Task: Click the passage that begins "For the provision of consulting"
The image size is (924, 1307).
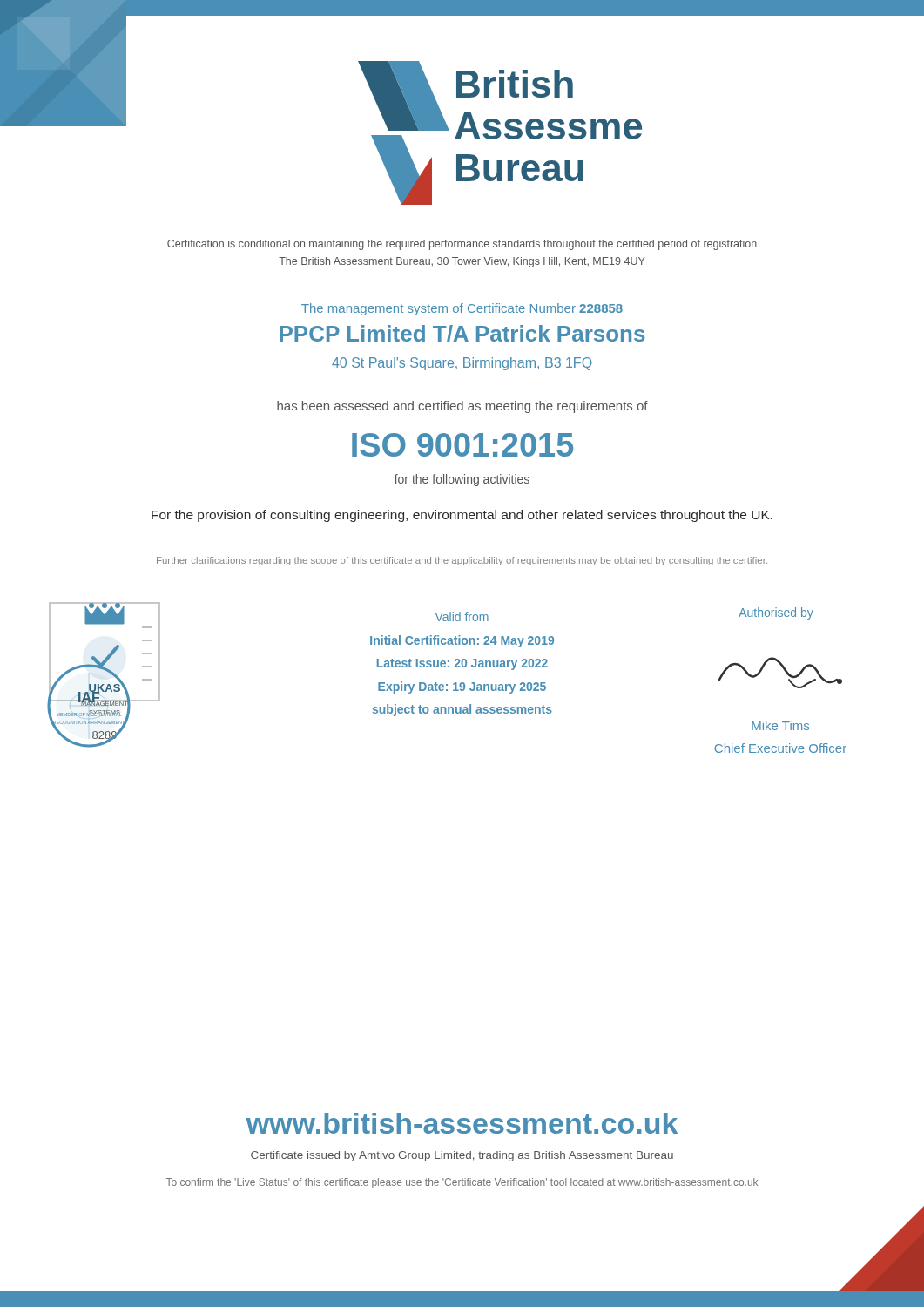Action: tap(462, 515)
